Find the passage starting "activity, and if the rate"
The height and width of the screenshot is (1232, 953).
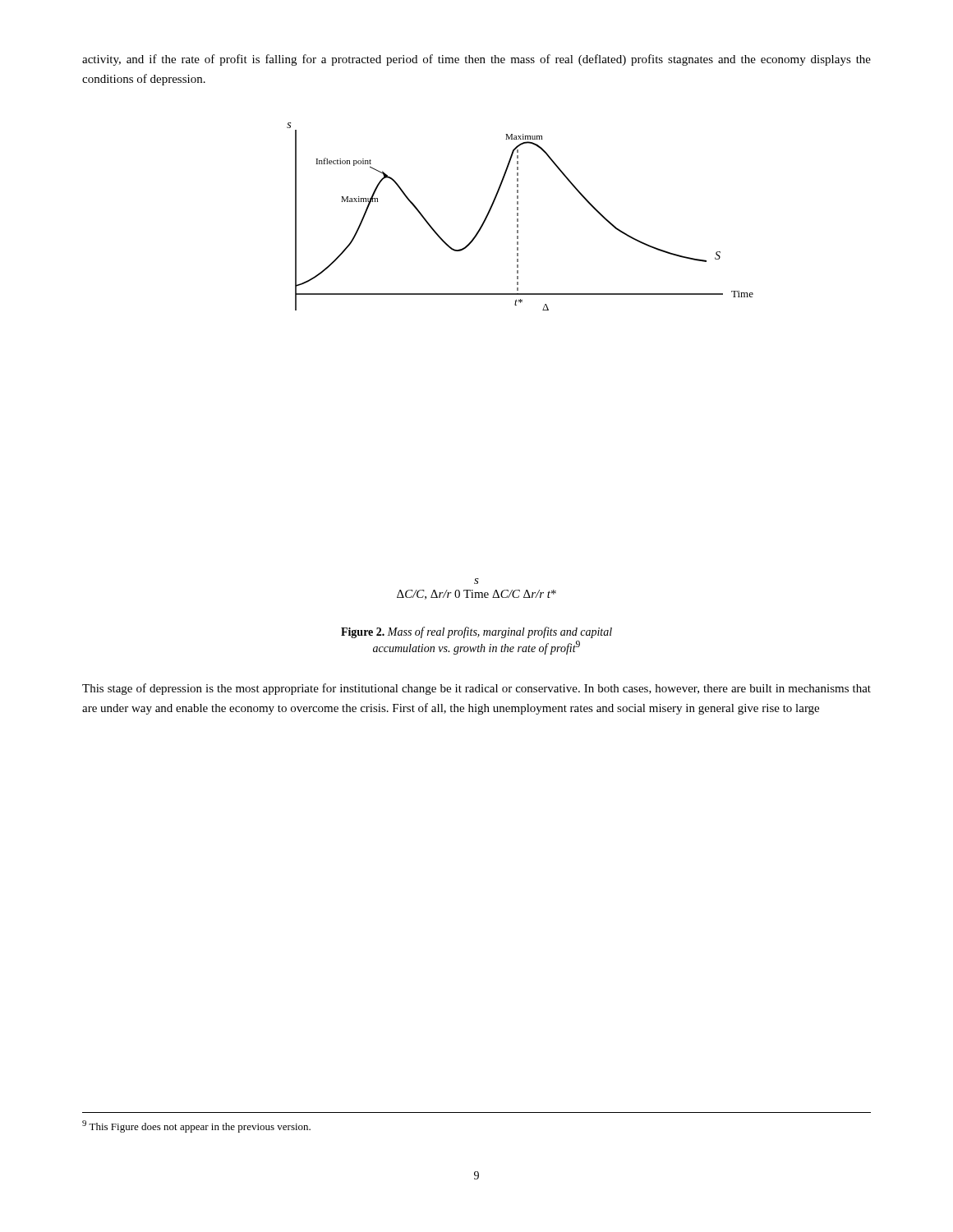pyautogui.click(x=476, y=69)
